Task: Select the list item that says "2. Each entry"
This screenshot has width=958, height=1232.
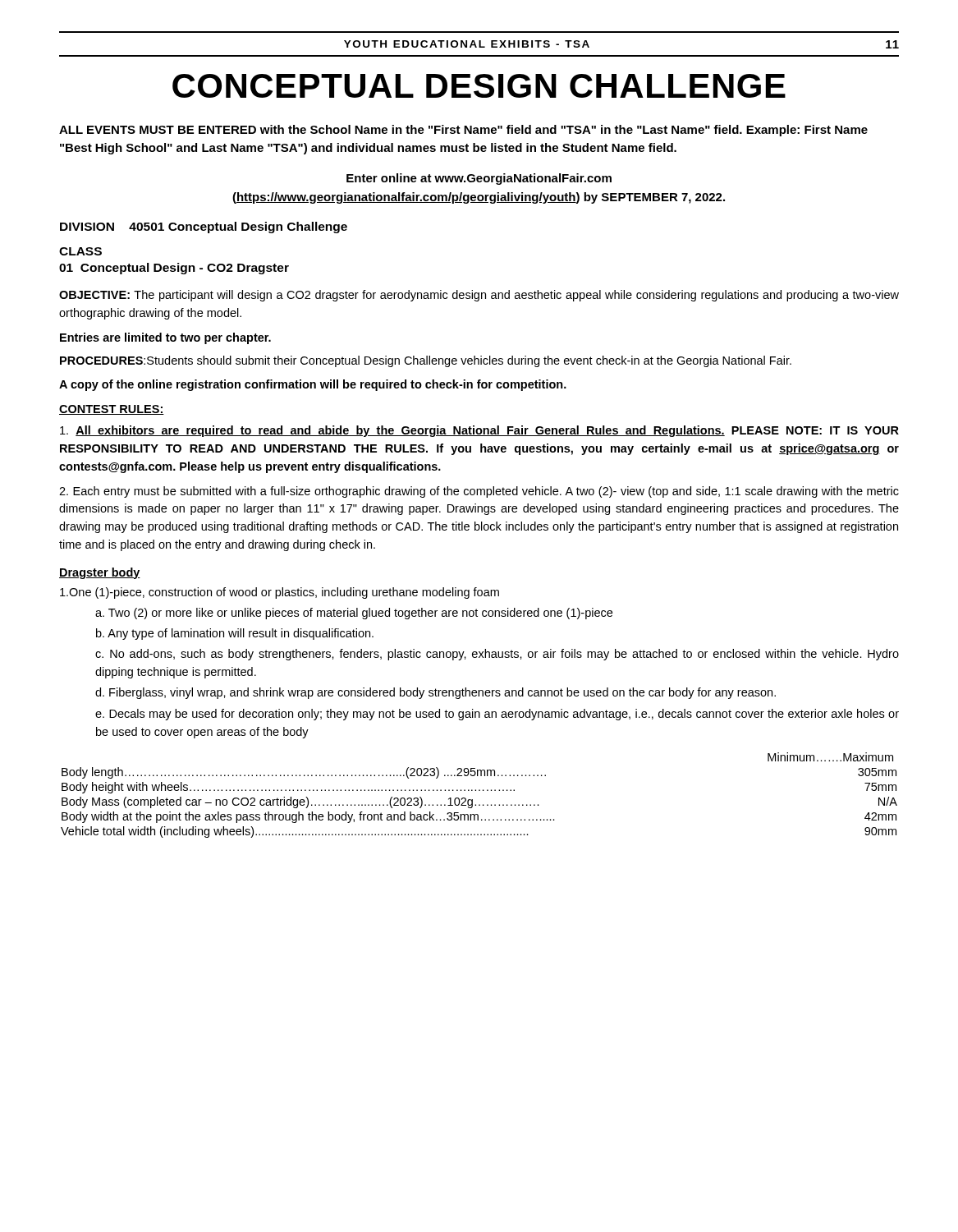Action: coord(479,518)
